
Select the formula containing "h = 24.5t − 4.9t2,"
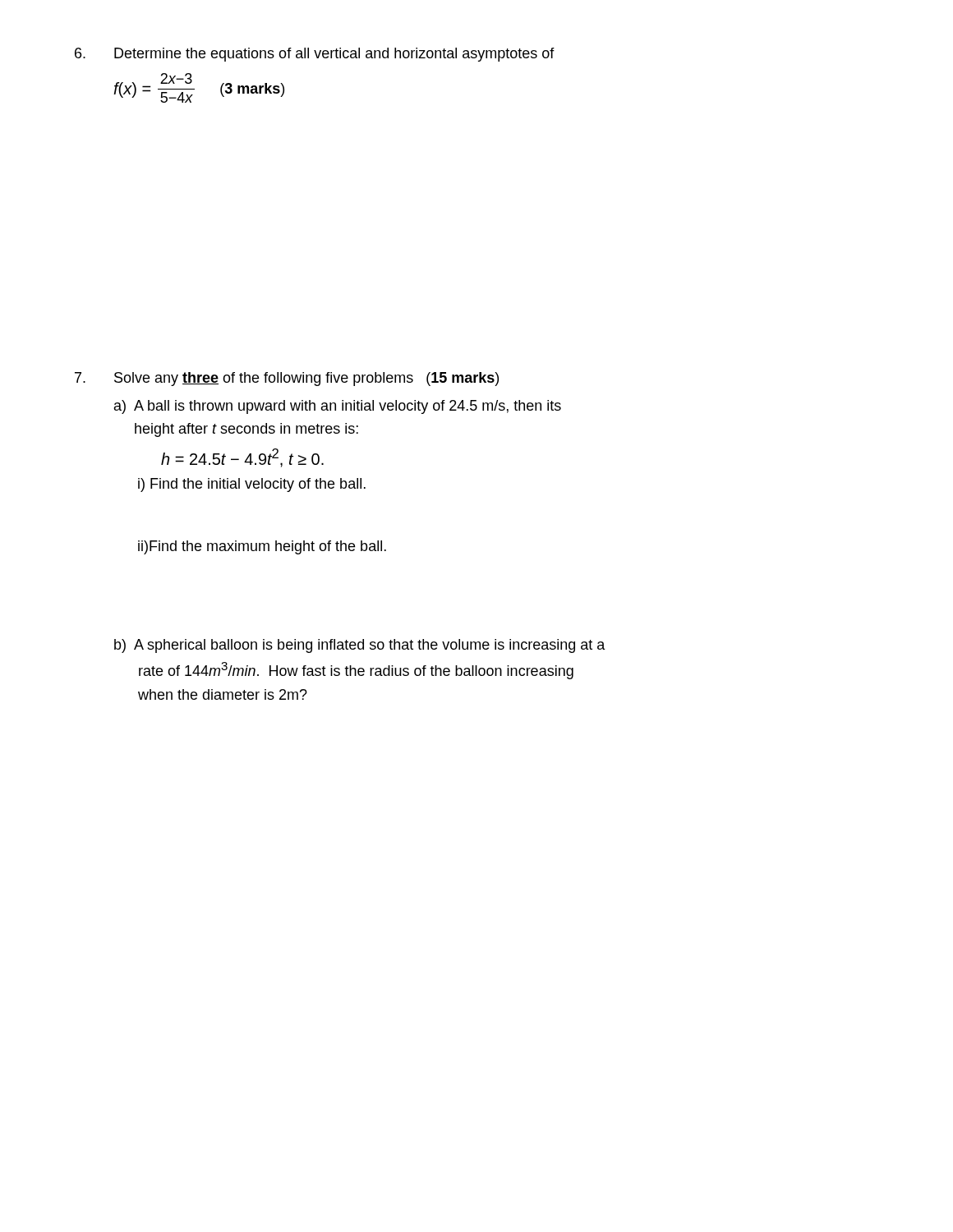coord(243,457)
